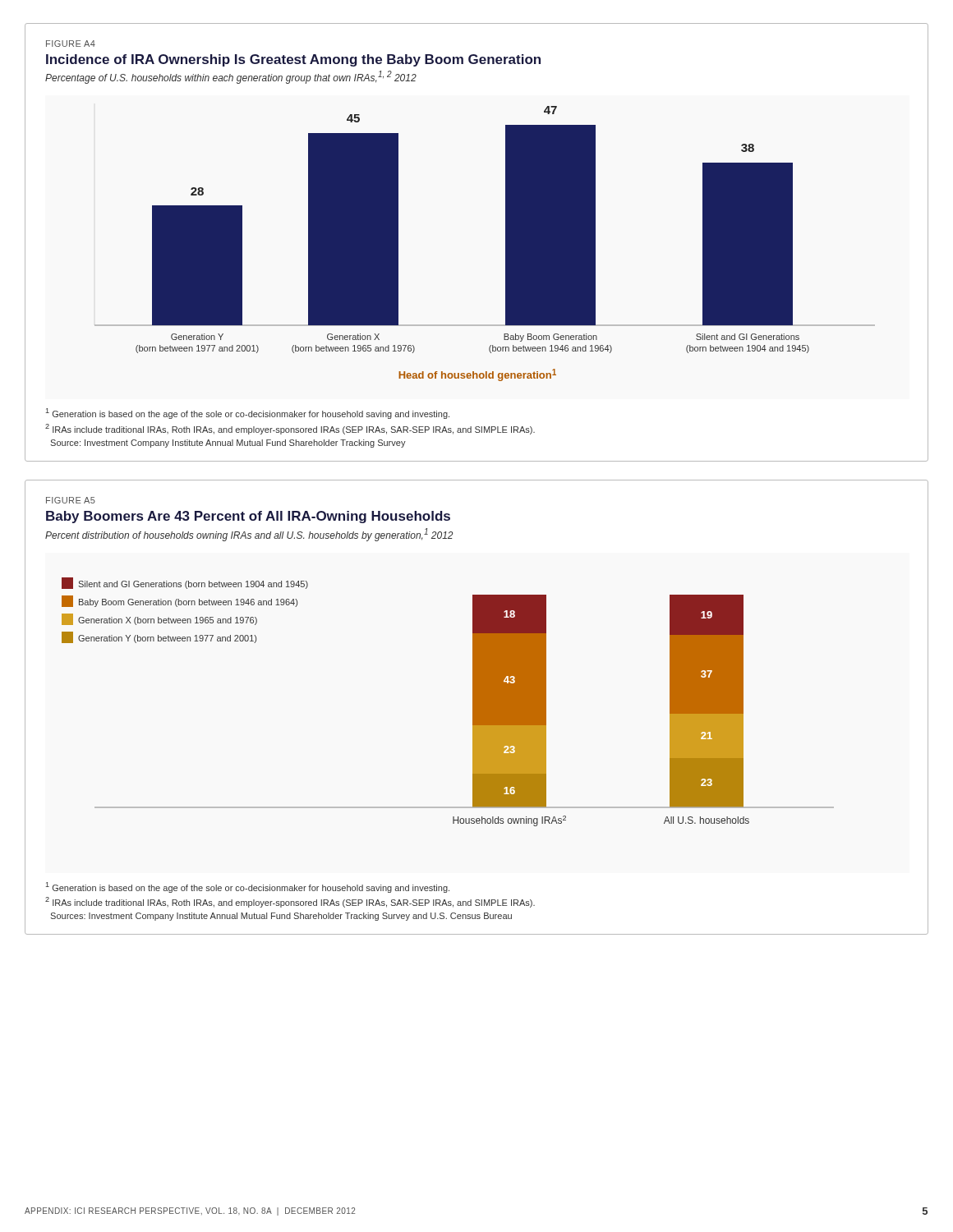
Task: Select the text starting "Percent distribution of households"
Action: 249,534
